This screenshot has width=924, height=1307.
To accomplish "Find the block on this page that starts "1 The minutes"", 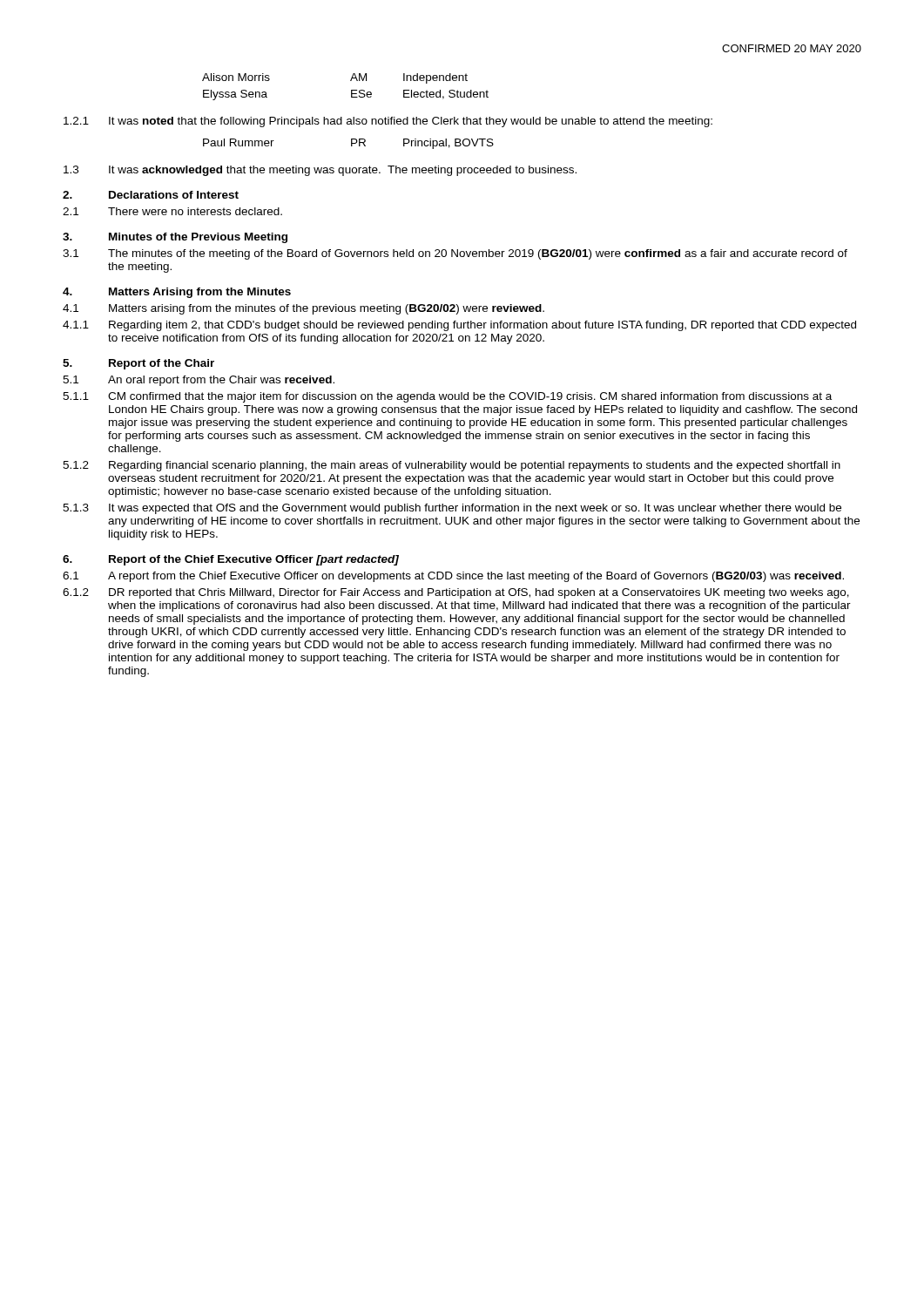I will point(462,260).
